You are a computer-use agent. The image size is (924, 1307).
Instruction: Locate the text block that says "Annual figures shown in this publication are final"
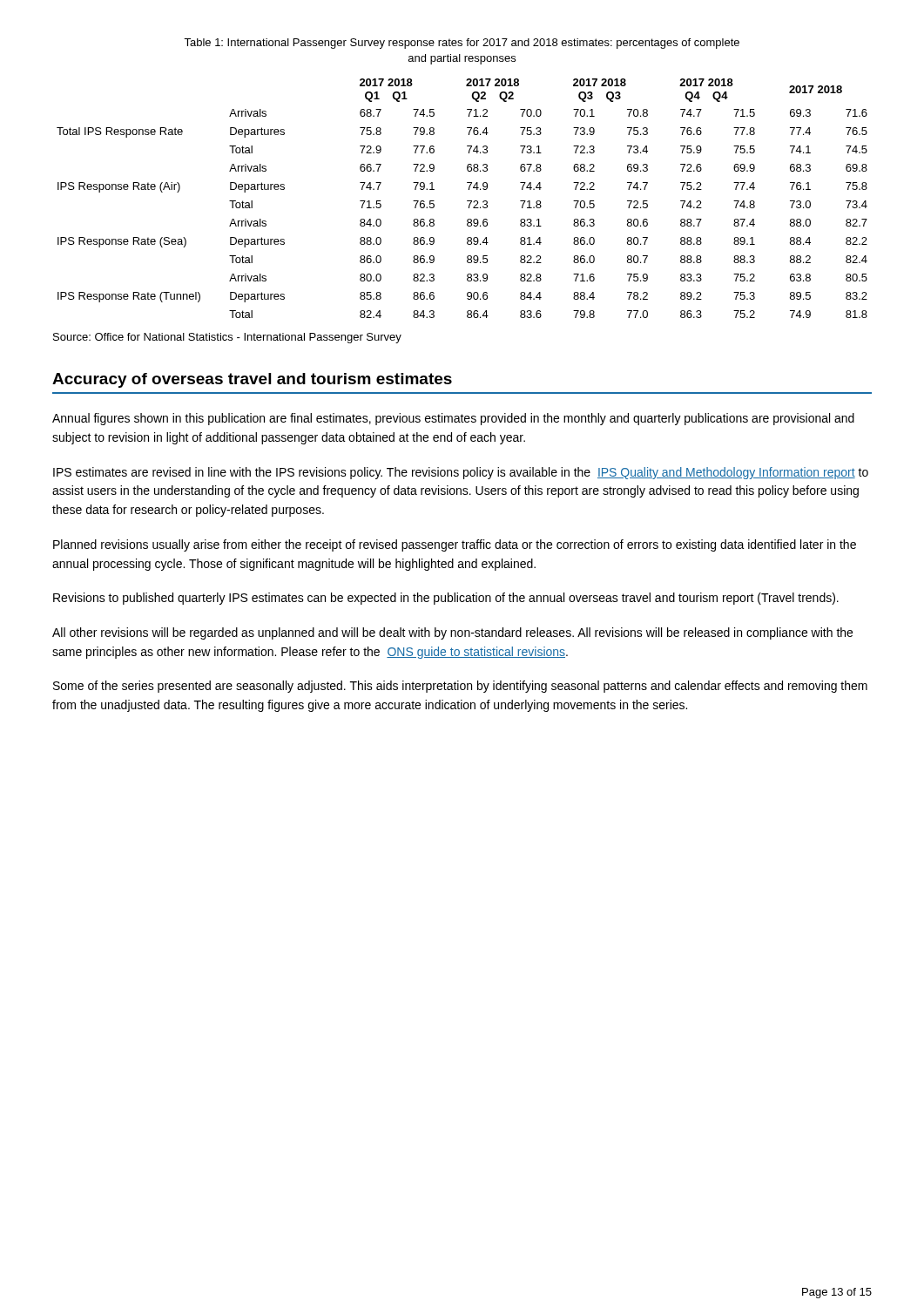(x=453, y=428)
